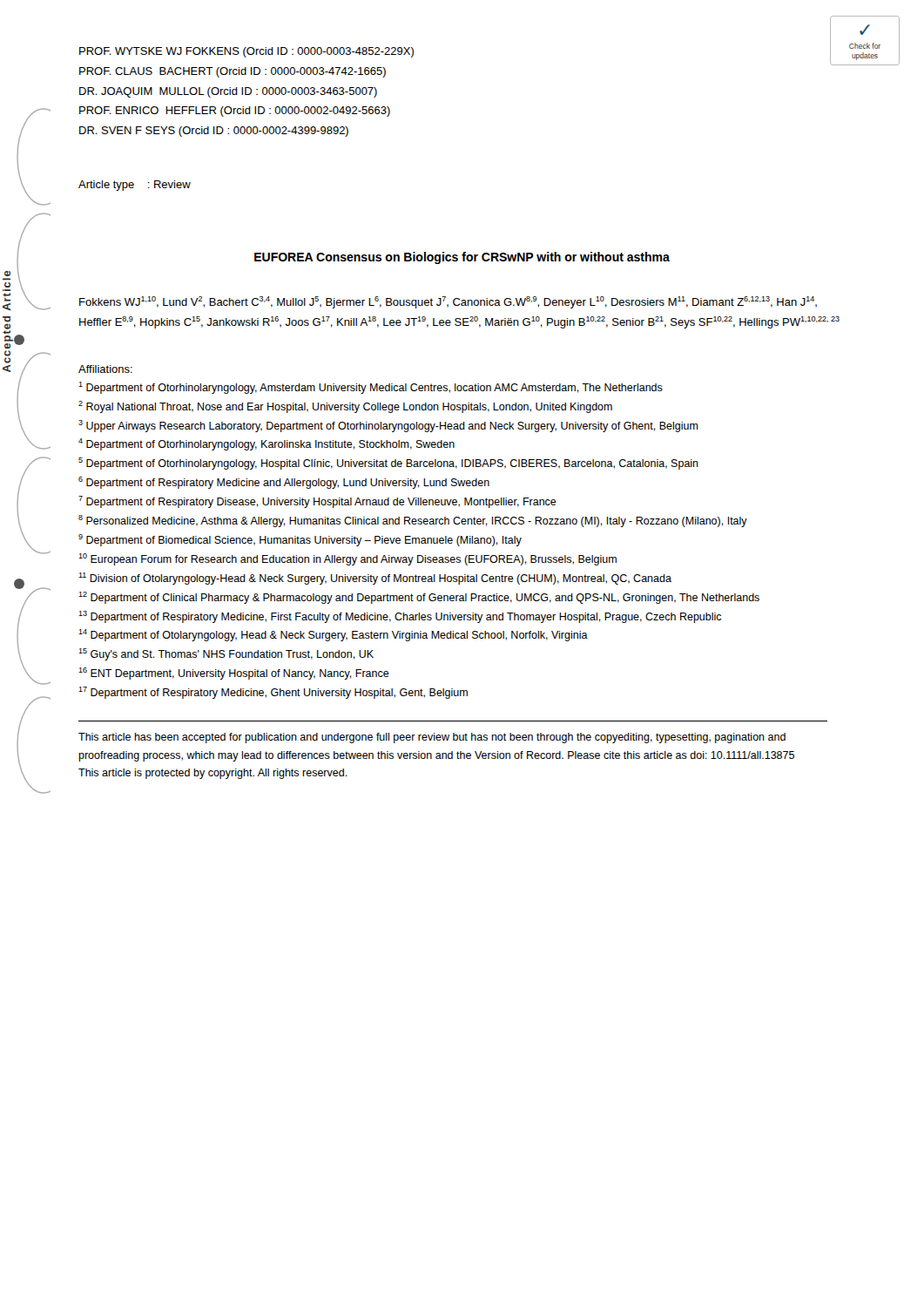Locate the block starting "16 ENT Department, University Hospital of Nancy, Nancy,"
The height and width of the screenshot is (1307, 924).
point(234,673)
